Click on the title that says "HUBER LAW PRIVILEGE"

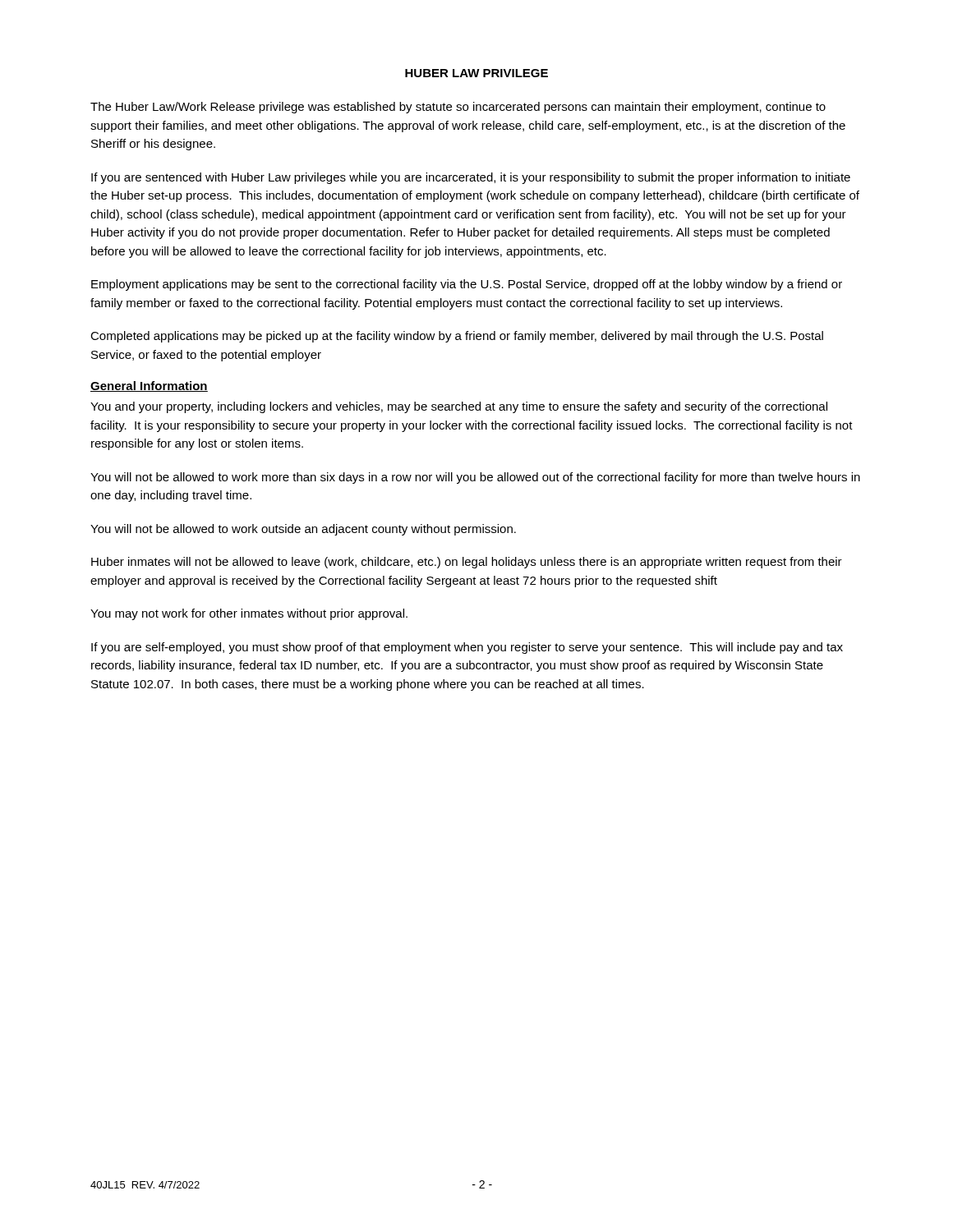tap(476, 73)
